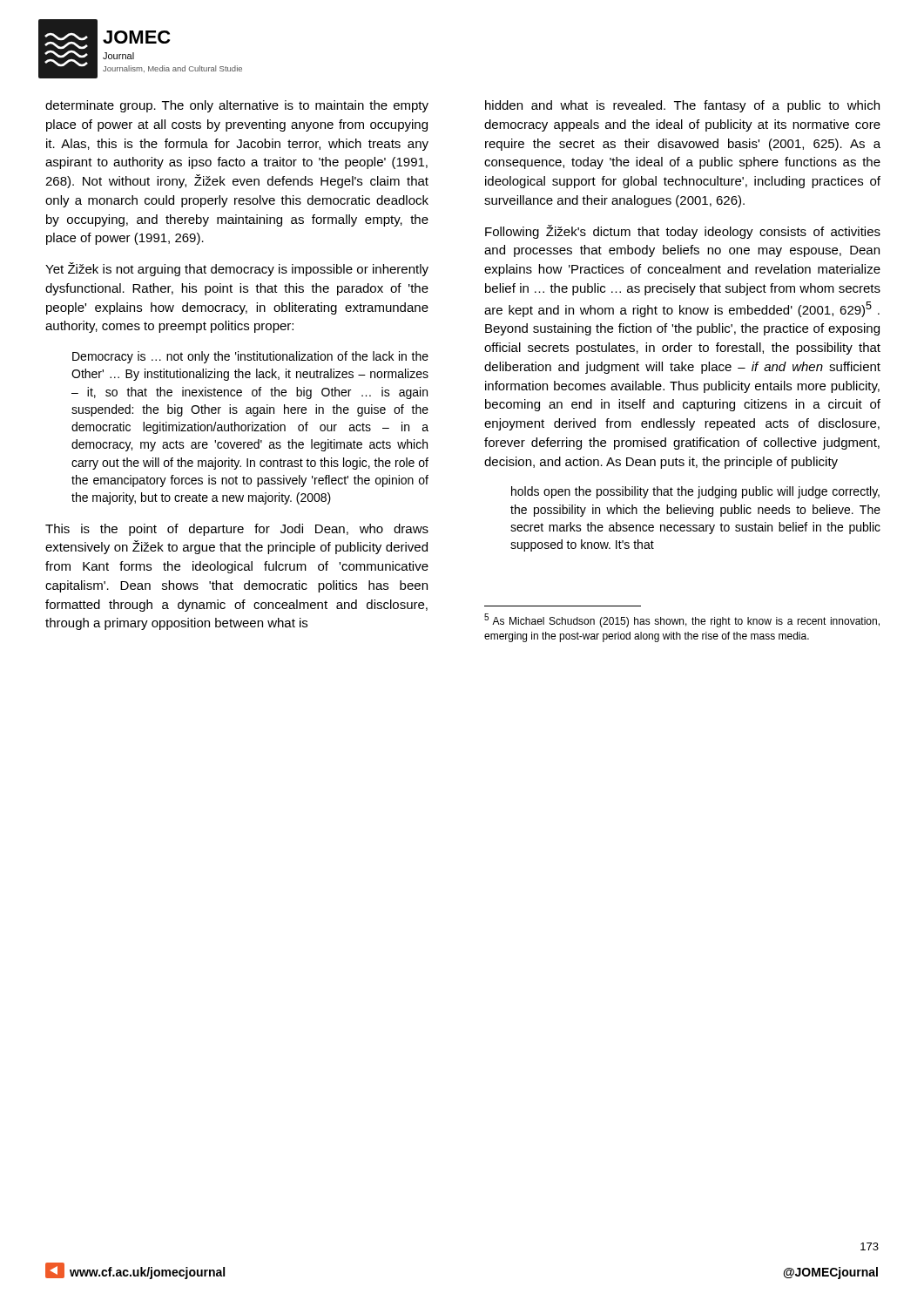
Task: Click on the passage starting "Yet Žižek is"
Action: click(237, 297)
